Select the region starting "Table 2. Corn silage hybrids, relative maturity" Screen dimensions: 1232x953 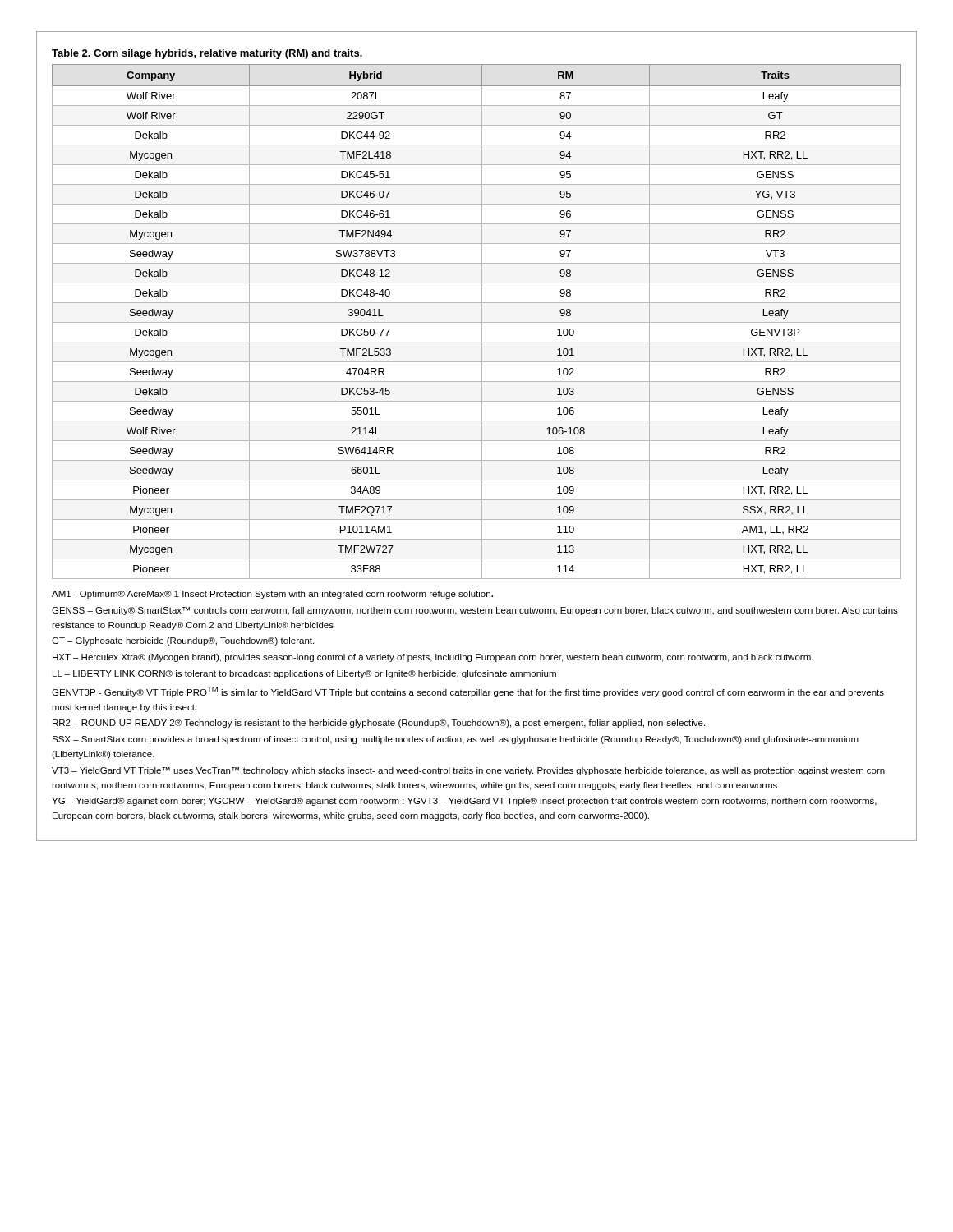(207, 53)
